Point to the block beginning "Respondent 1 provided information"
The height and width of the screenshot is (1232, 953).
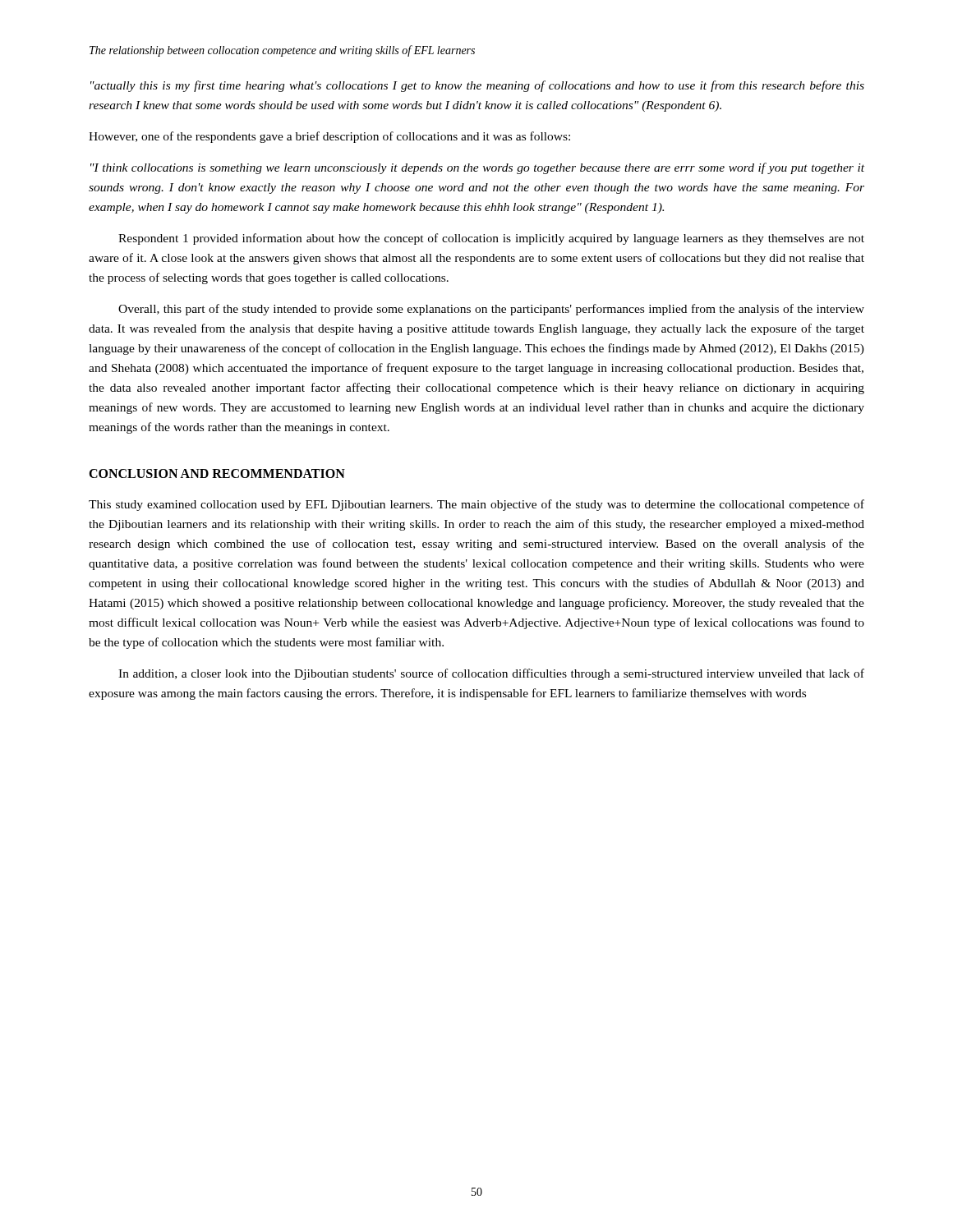point(476,258)
